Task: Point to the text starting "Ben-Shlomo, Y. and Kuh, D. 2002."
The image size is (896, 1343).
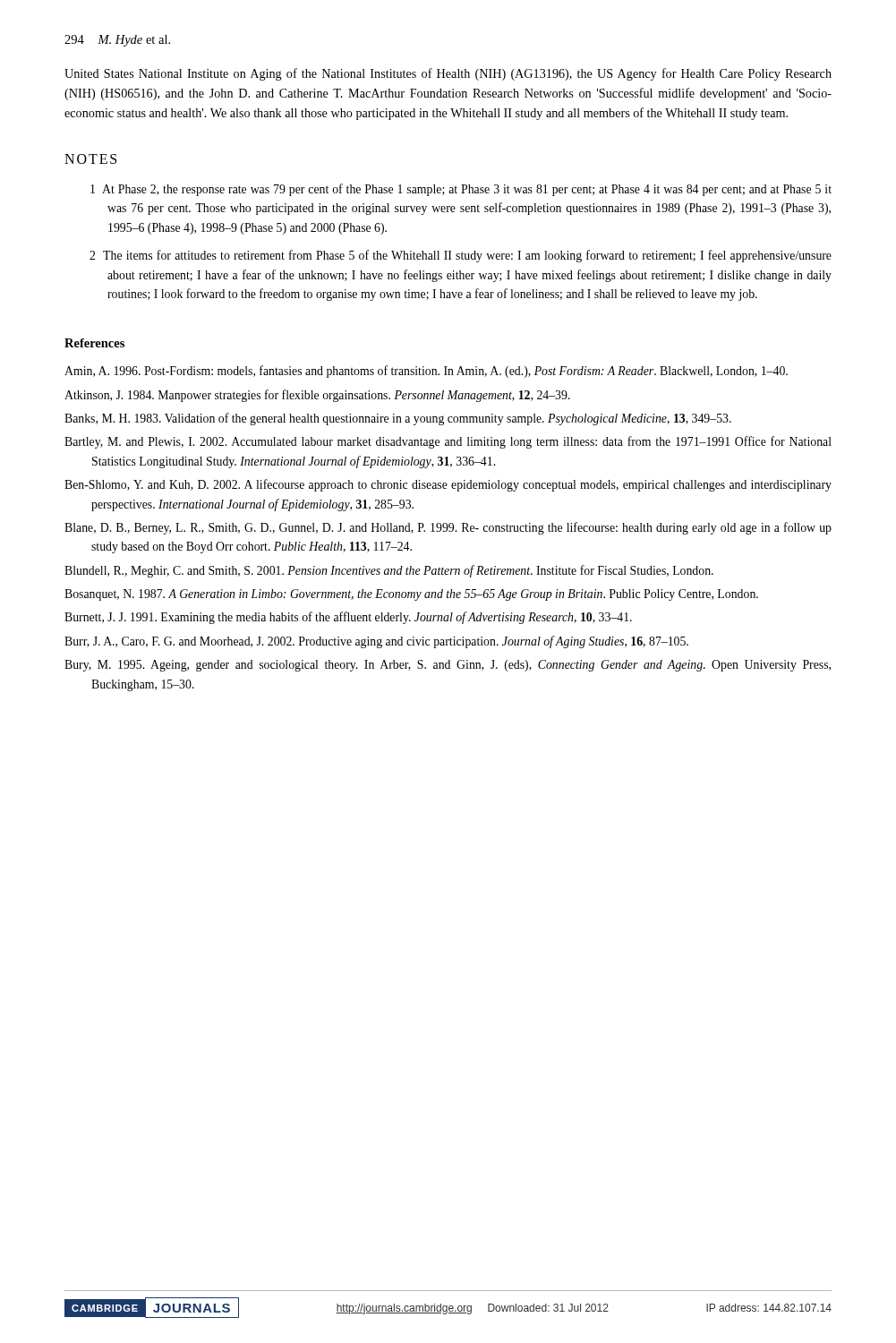Action: [x=448, y=494]
